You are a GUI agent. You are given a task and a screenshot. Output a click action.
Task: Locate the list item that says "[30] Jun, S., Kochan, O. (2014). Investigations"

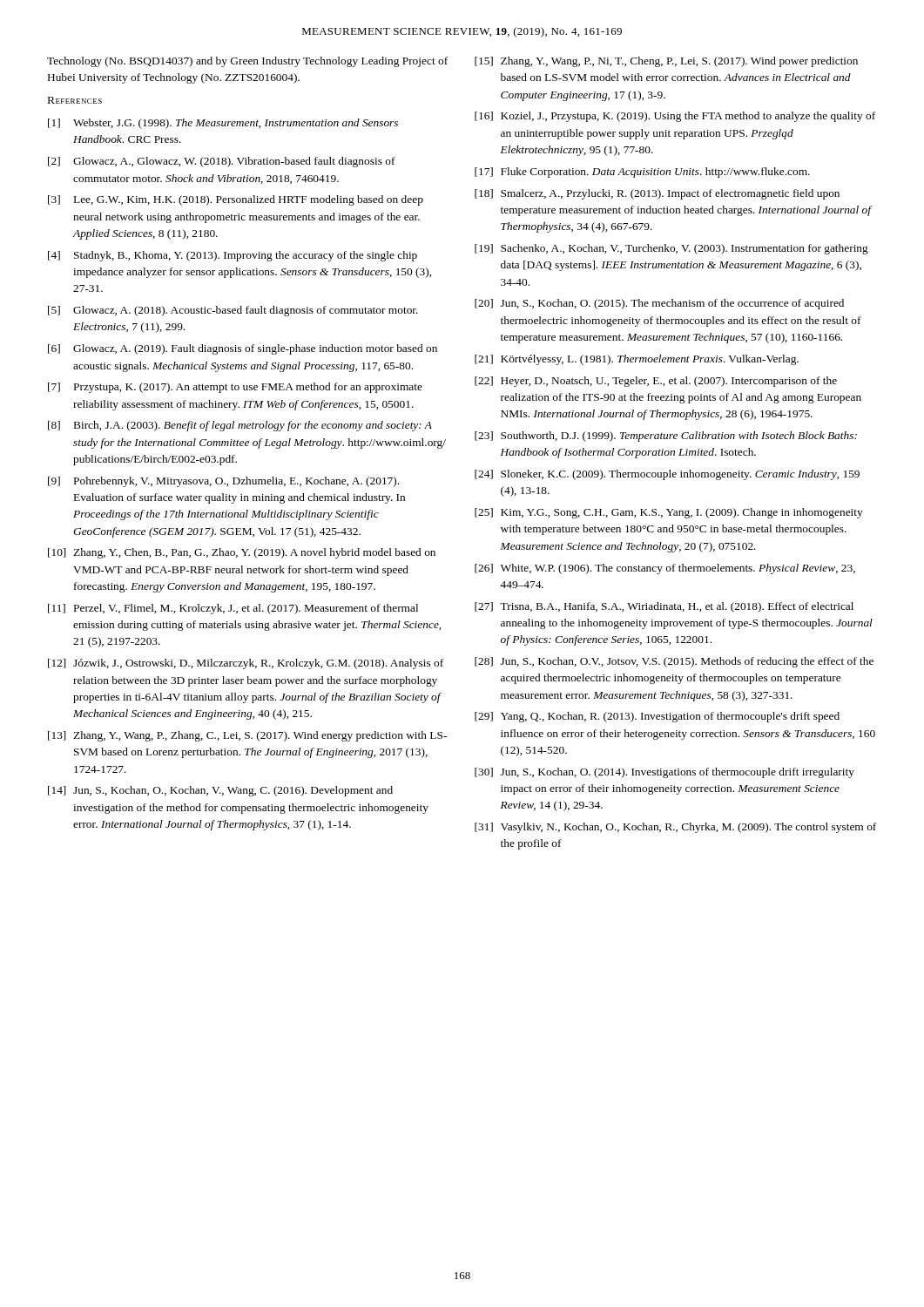676,788
